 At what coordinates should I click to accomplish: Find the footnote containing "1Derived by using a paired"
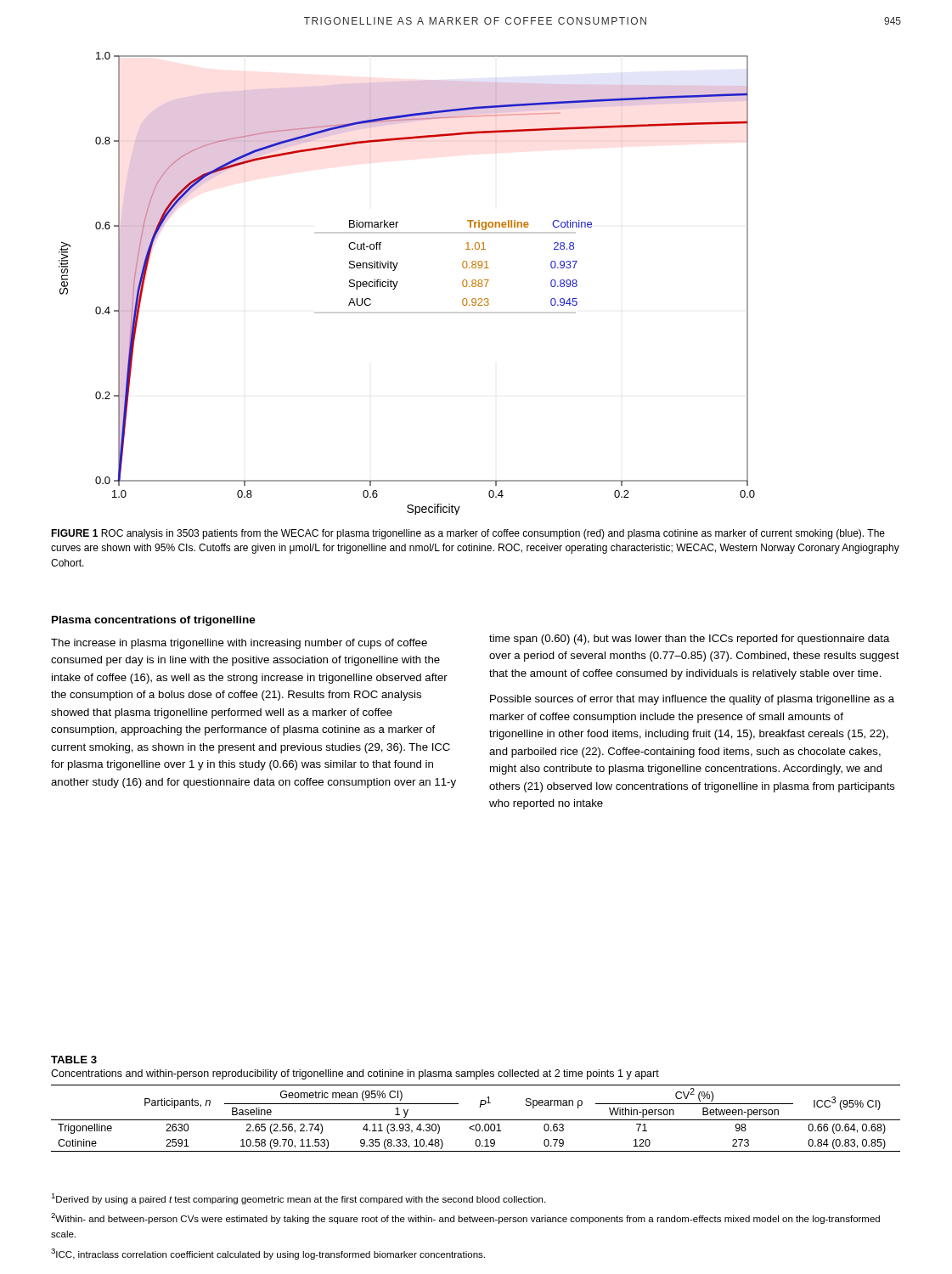pyautogui.click(x=476, y=1198)
